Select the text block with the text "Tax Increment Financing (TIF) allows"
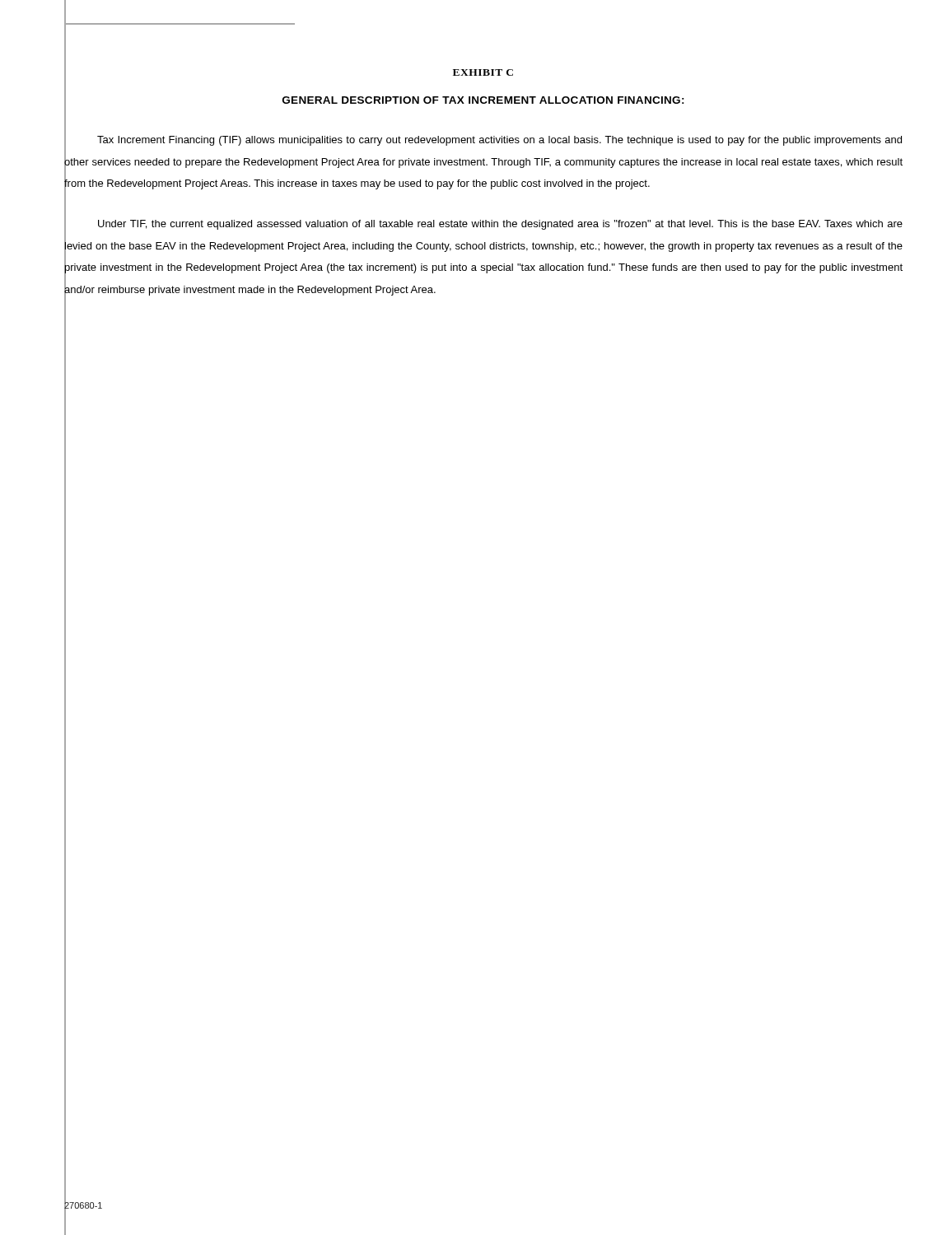Screen dimensions: 1235x952 483,161
